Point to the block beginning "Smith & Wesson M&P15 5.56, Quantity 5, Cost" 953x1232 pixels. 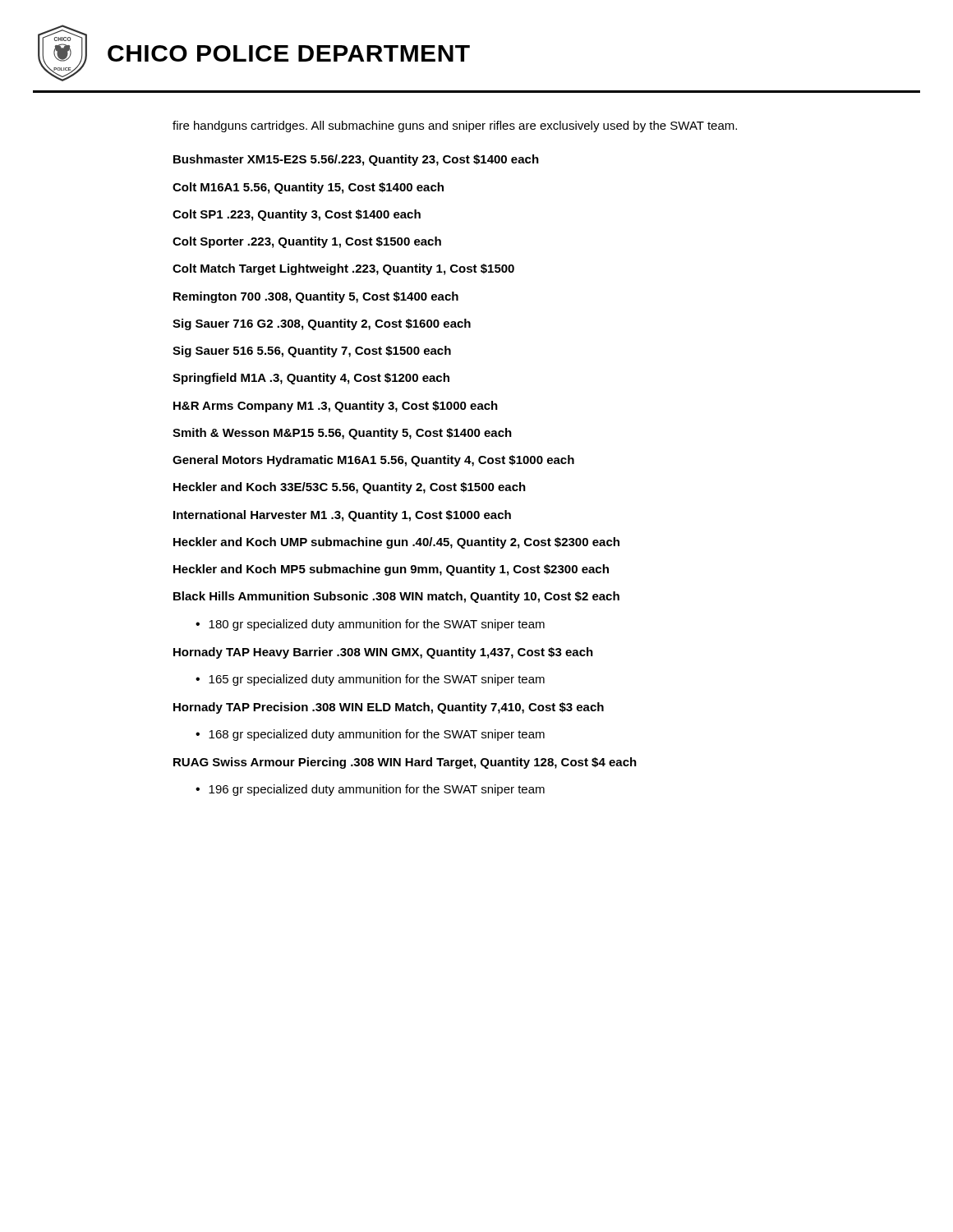point(342,432)
